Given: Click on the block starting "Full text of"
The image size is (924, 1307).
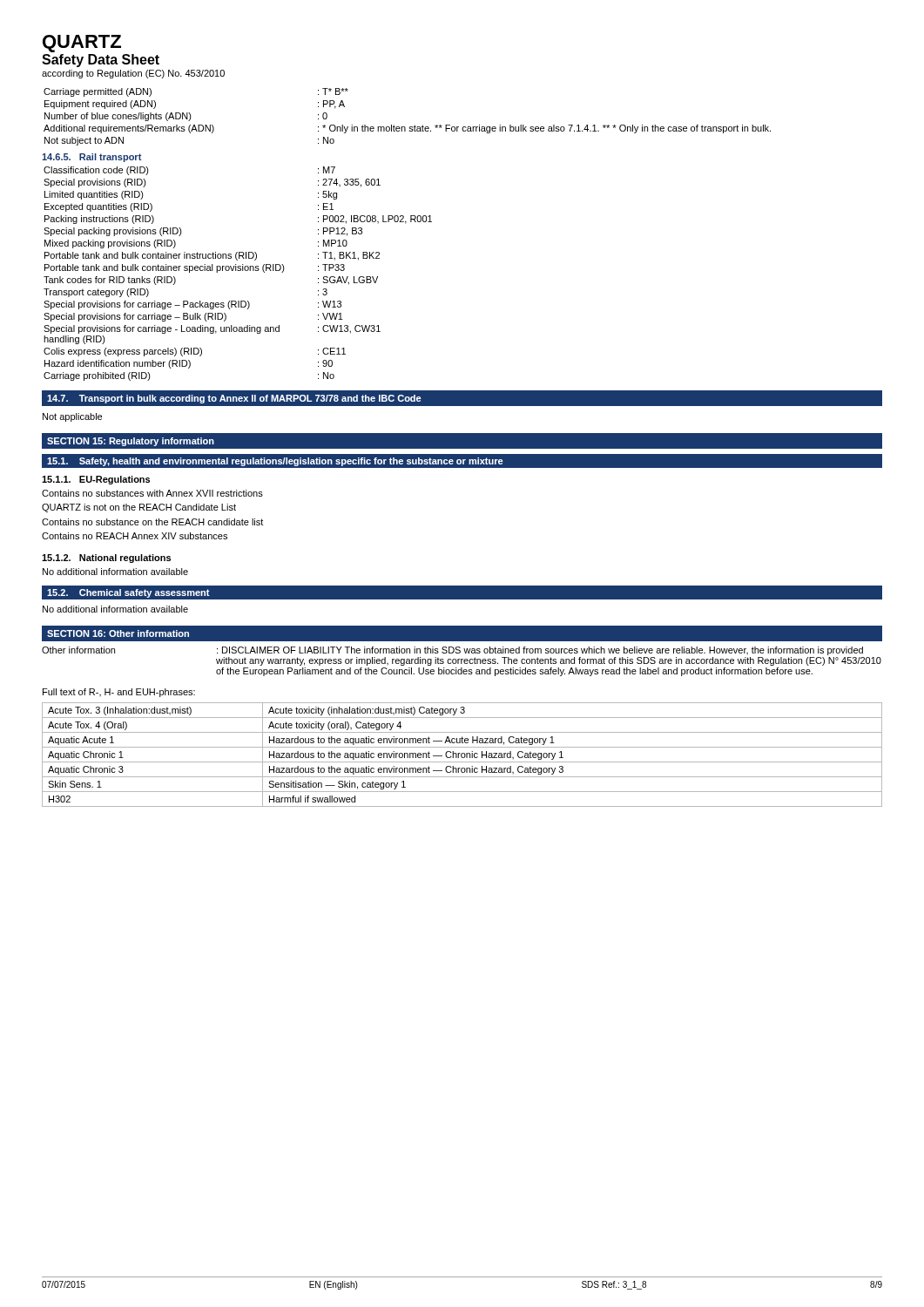Looking at the screenshot, I should click(x=119, y=692).
